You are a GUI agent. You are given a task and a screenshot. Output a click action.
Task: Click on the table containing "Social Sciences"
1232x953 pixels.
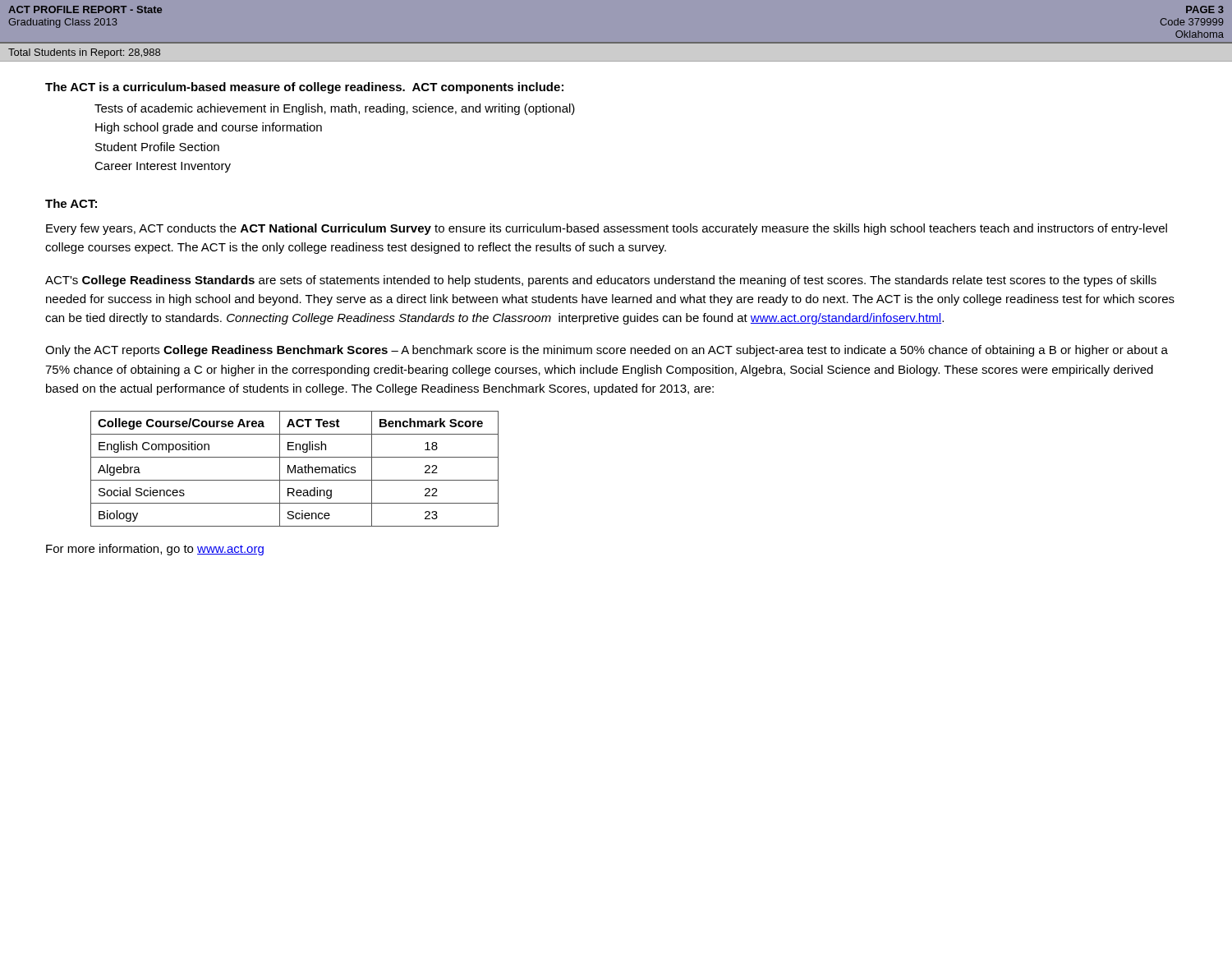point(639,469)
